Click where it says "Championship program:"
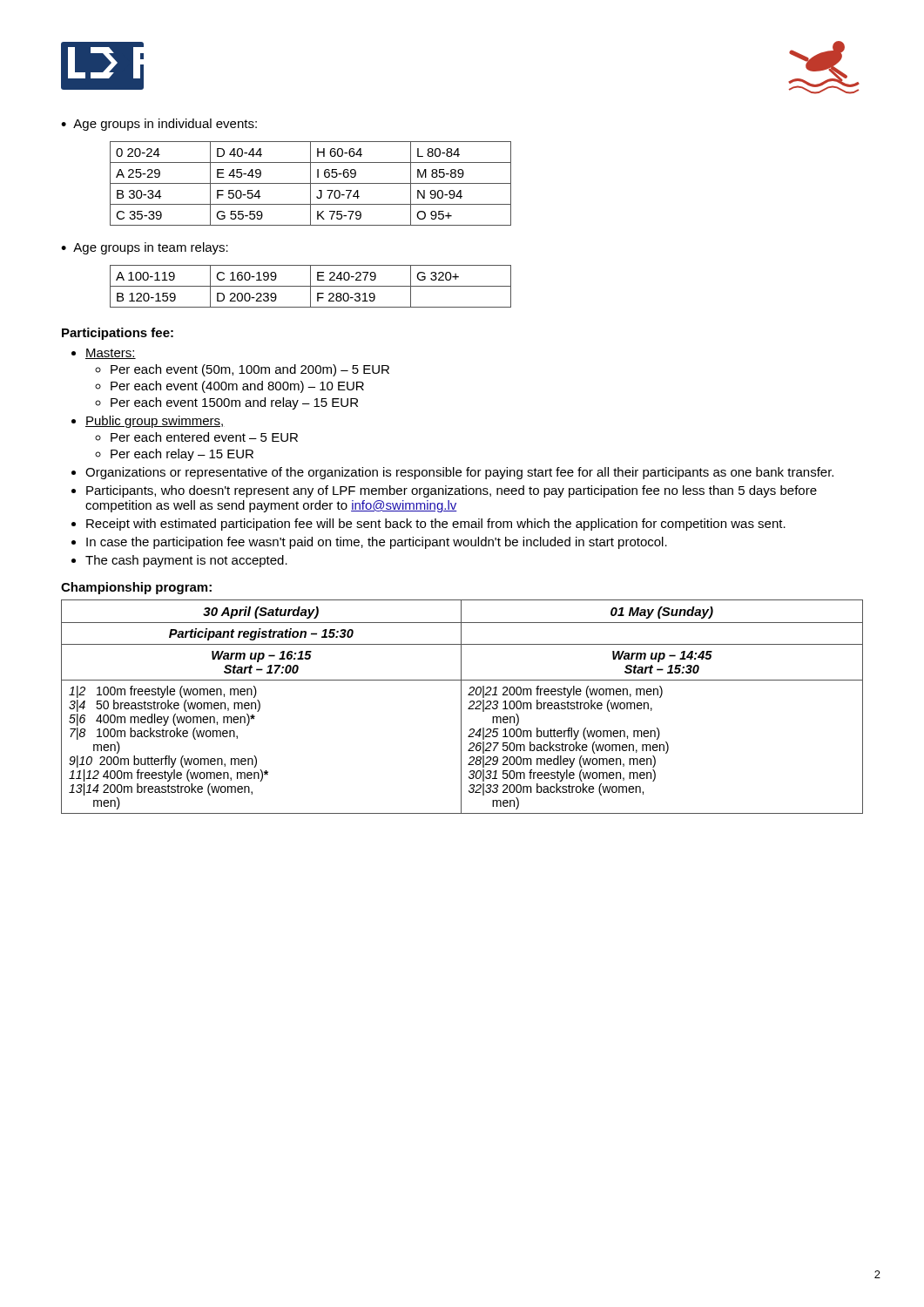This screenshot has height=1307, width=924. coord(137,587)
